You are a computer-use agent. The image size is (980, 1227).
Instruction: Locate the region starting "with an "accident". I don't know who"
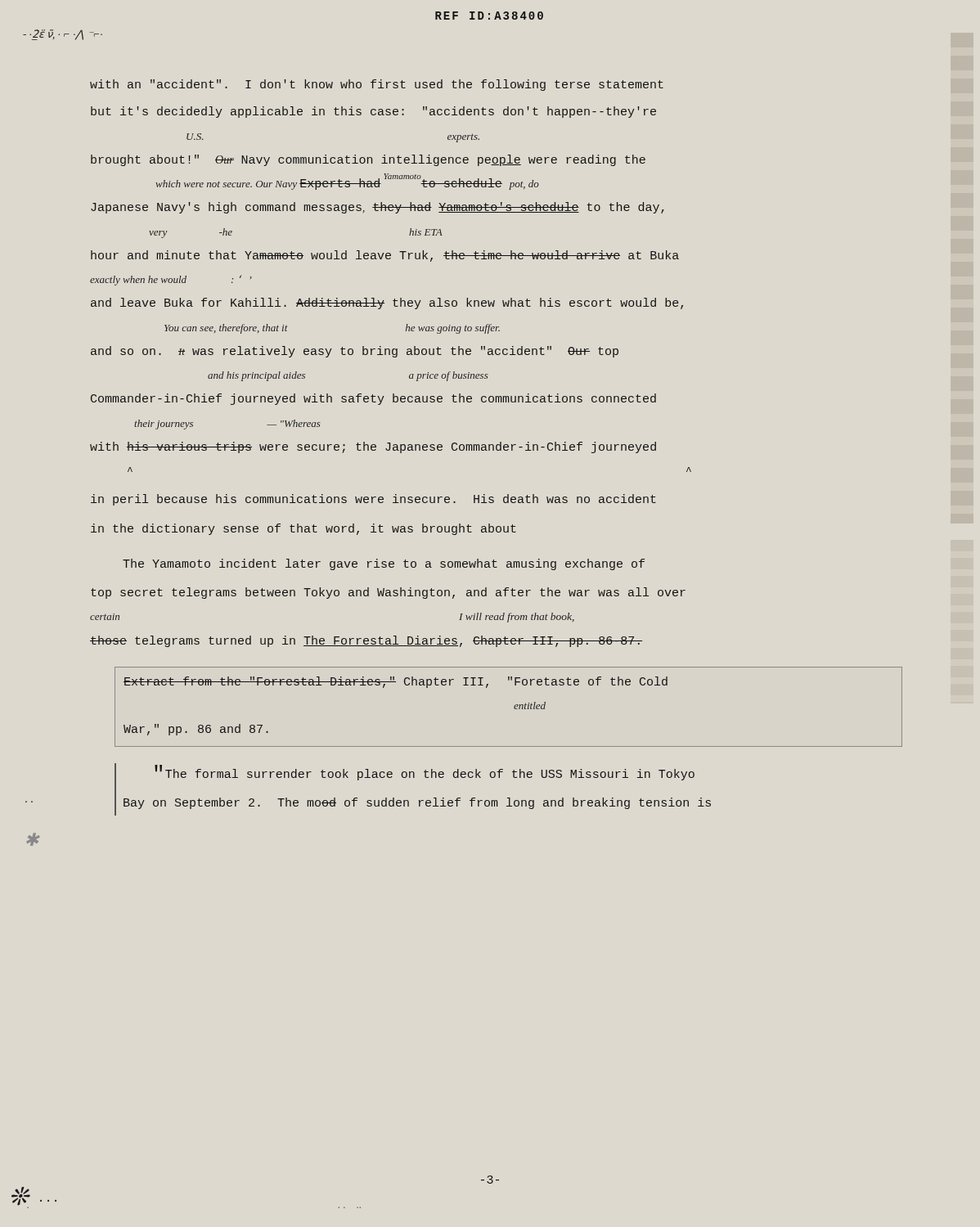(x=508, y=307)
